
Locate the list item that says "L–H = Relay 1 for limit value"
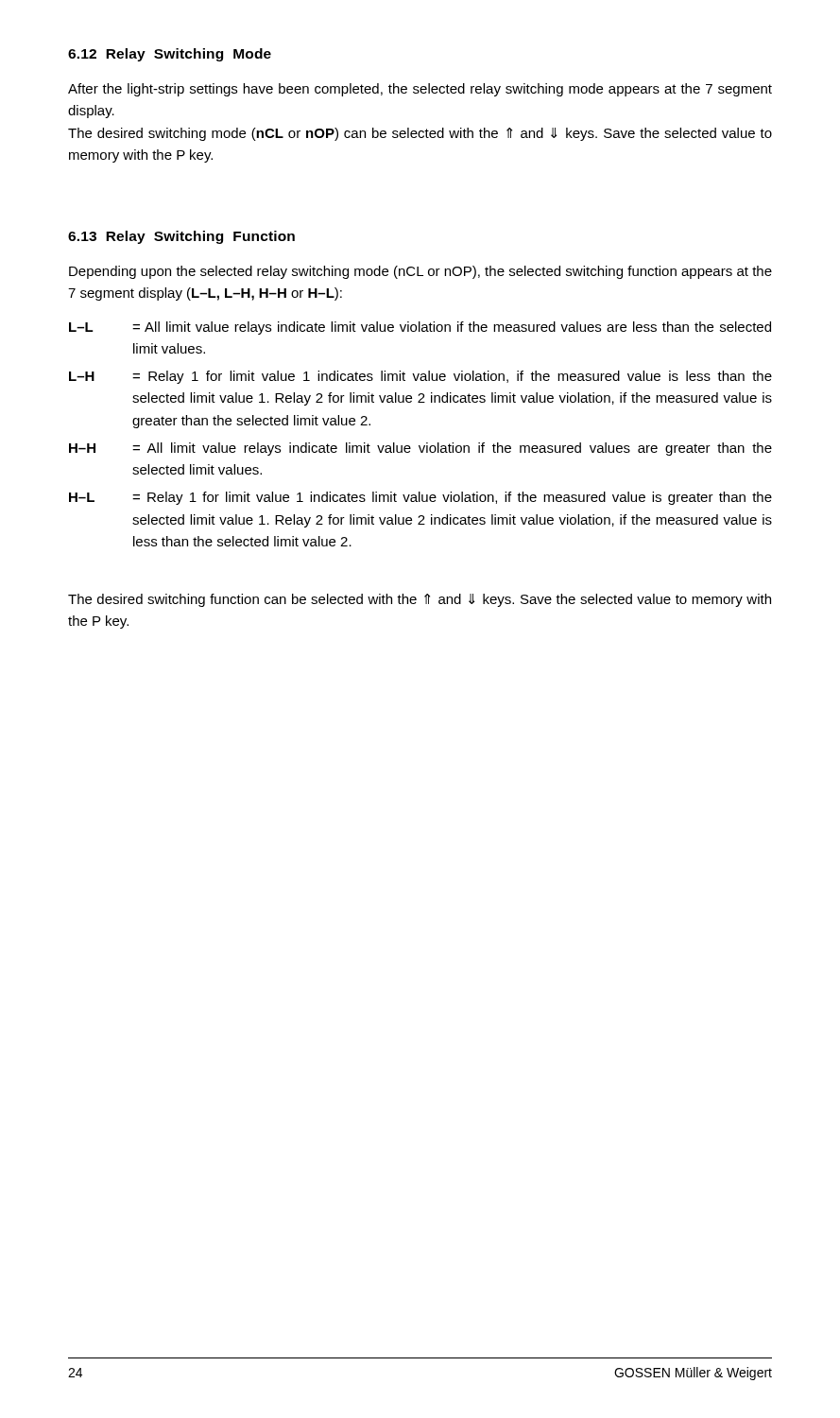click(x=420, y=398)
